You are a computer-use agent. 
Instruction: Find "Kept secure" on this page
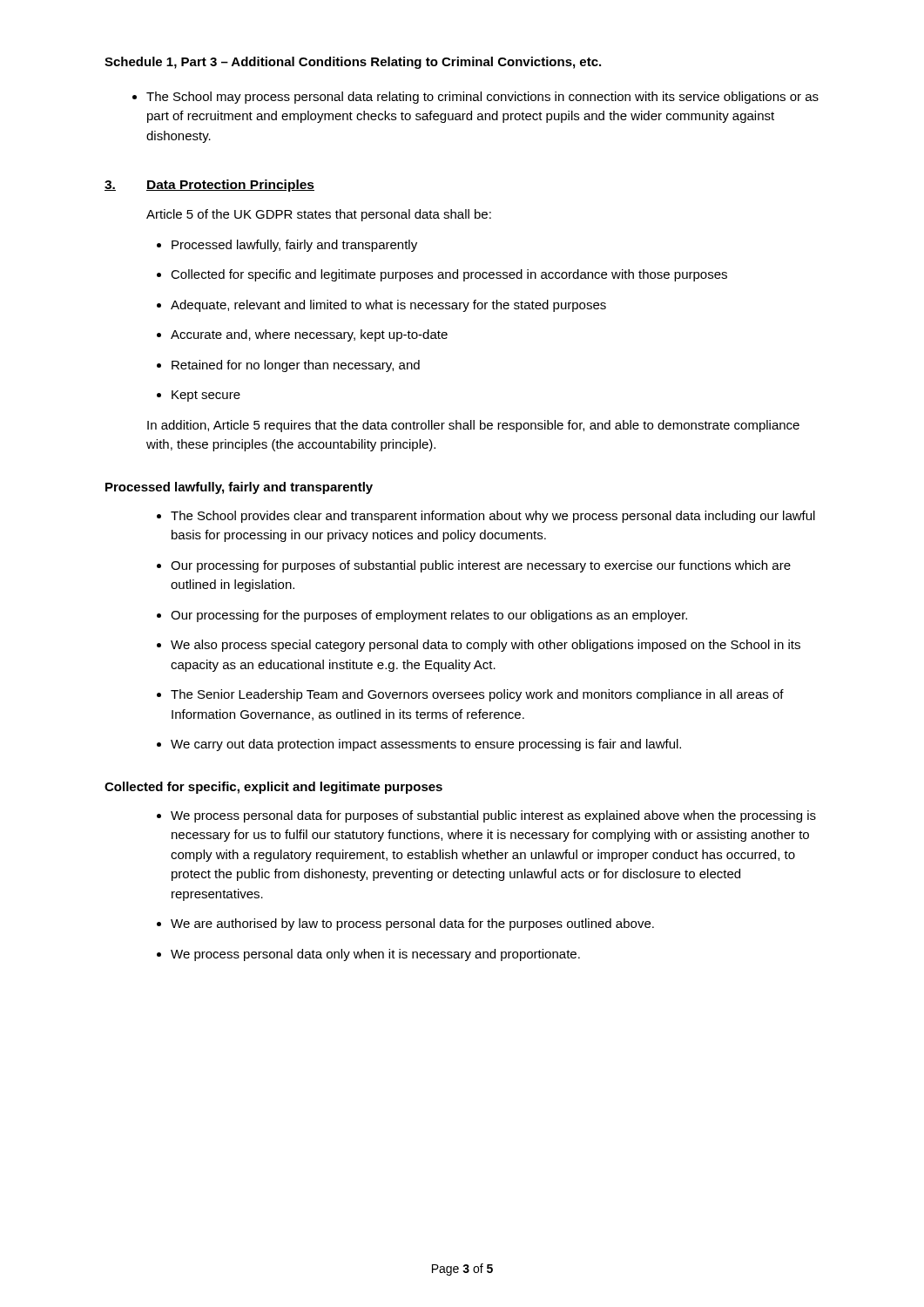coord(199,396)
